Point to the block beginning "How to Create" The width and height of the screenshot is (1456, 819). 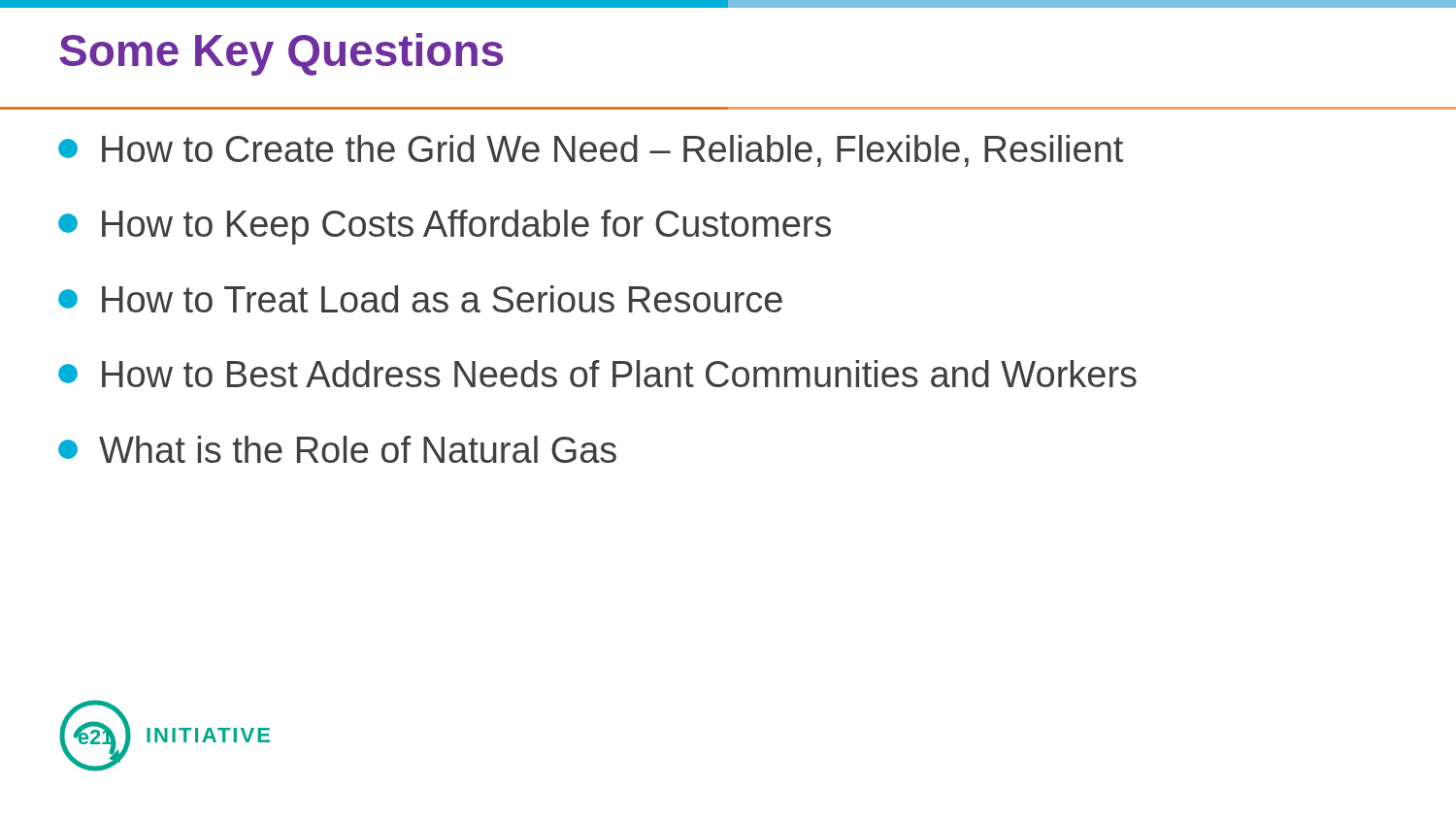point(591,150)
